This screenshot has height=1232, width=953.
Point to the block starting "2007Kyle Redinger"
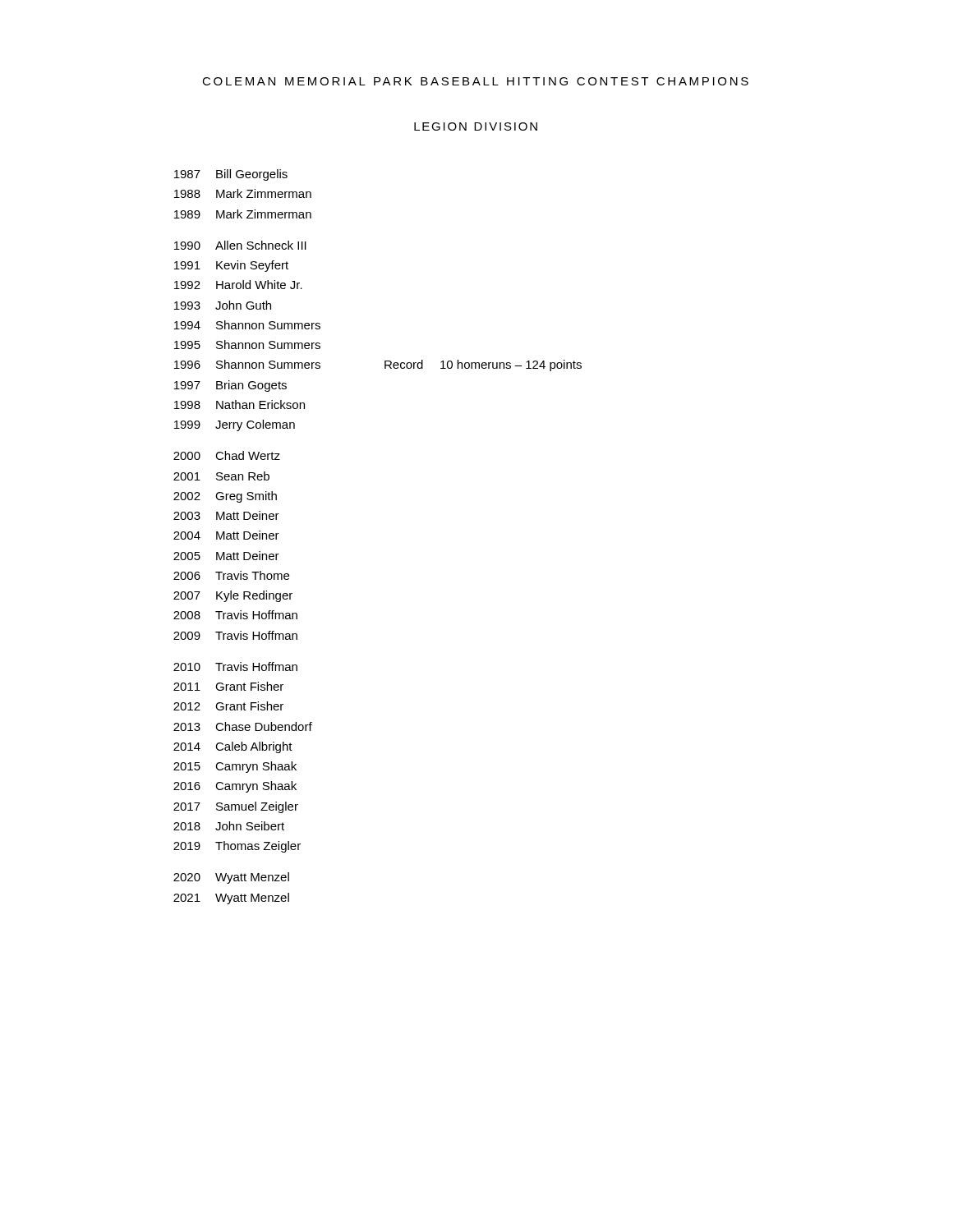[262, 595]
